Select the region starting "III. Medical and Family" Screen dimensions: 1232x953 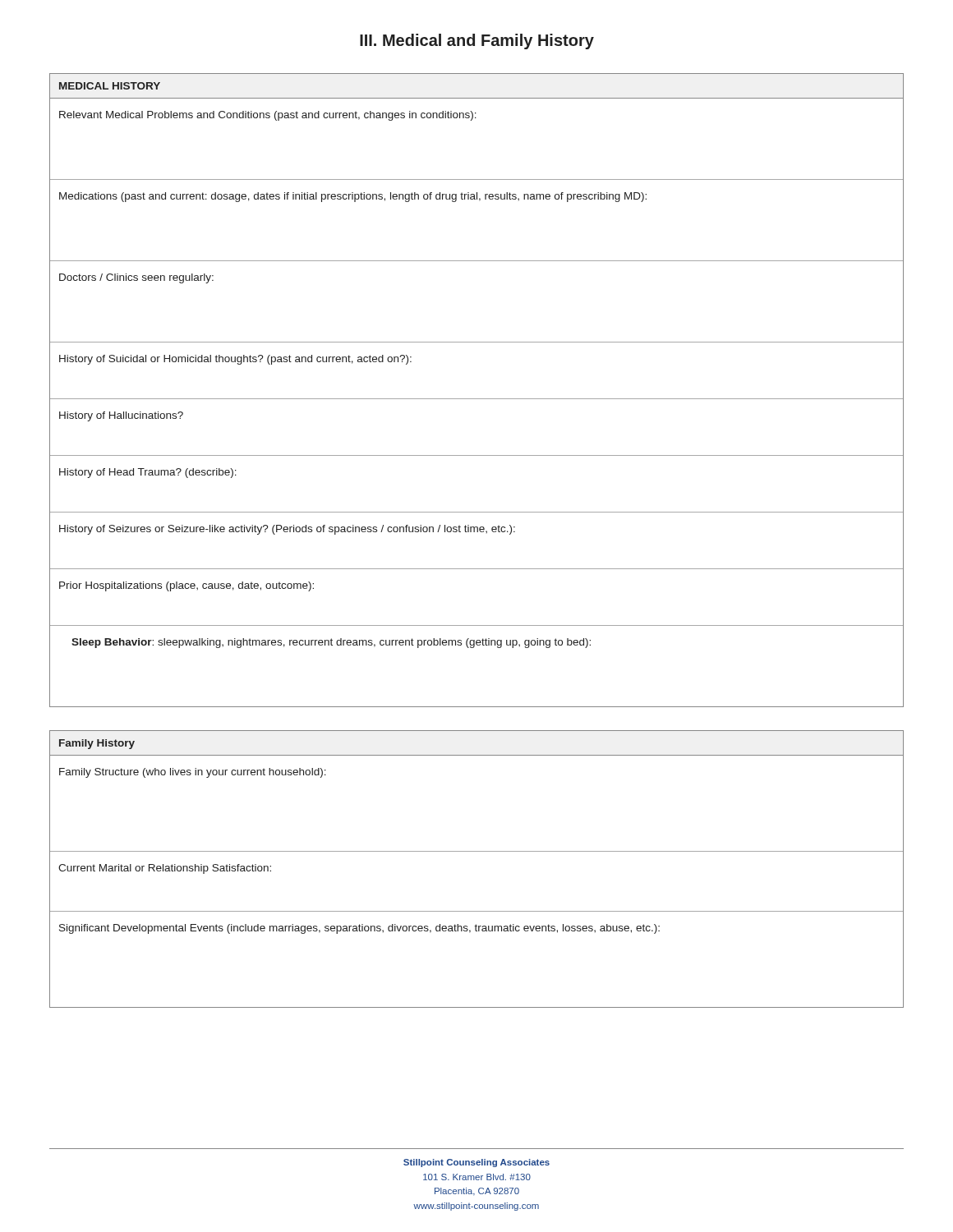tap(476, 41)
